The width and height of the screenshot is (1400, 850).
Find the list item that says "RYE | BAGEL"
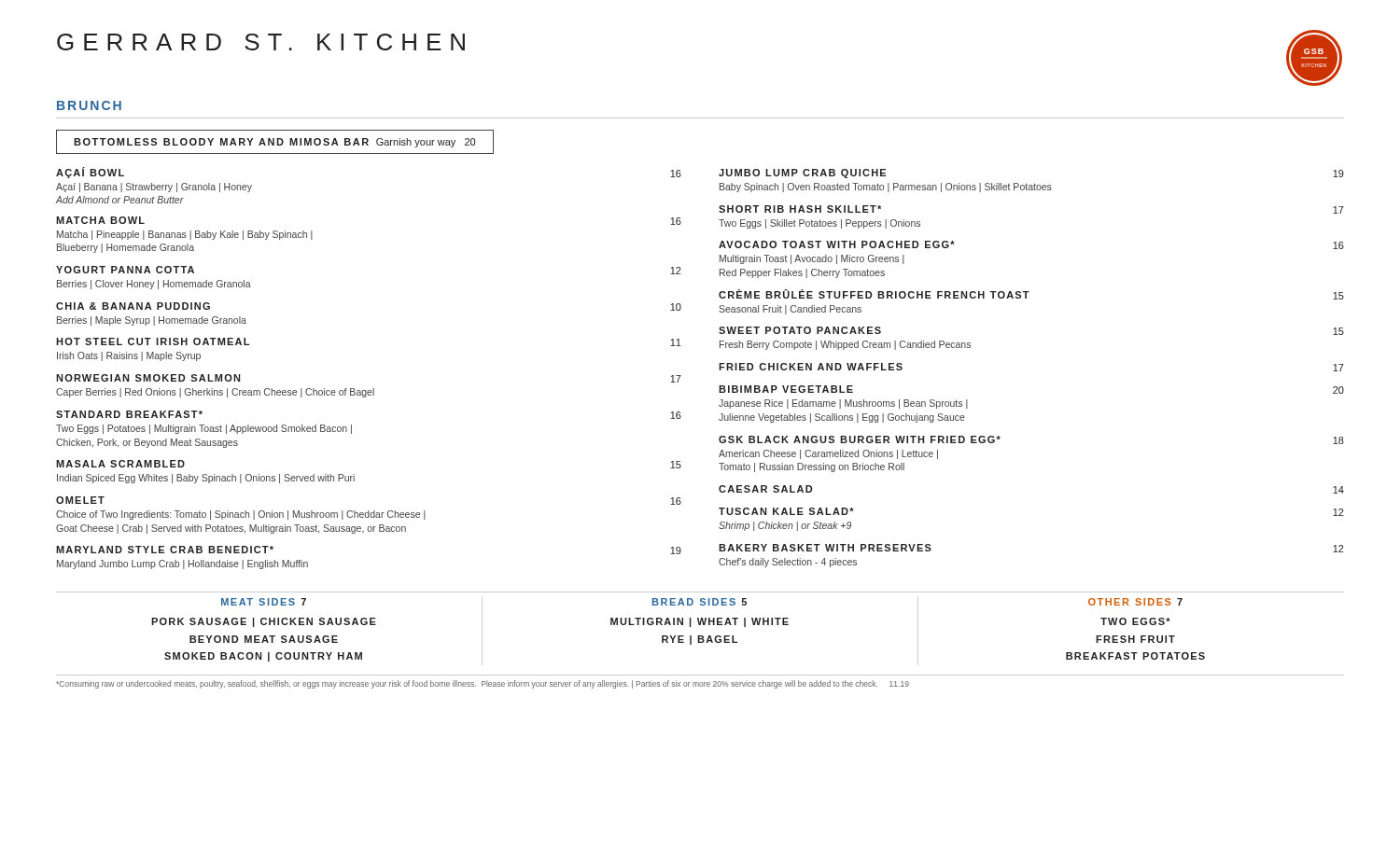[700, 639]
